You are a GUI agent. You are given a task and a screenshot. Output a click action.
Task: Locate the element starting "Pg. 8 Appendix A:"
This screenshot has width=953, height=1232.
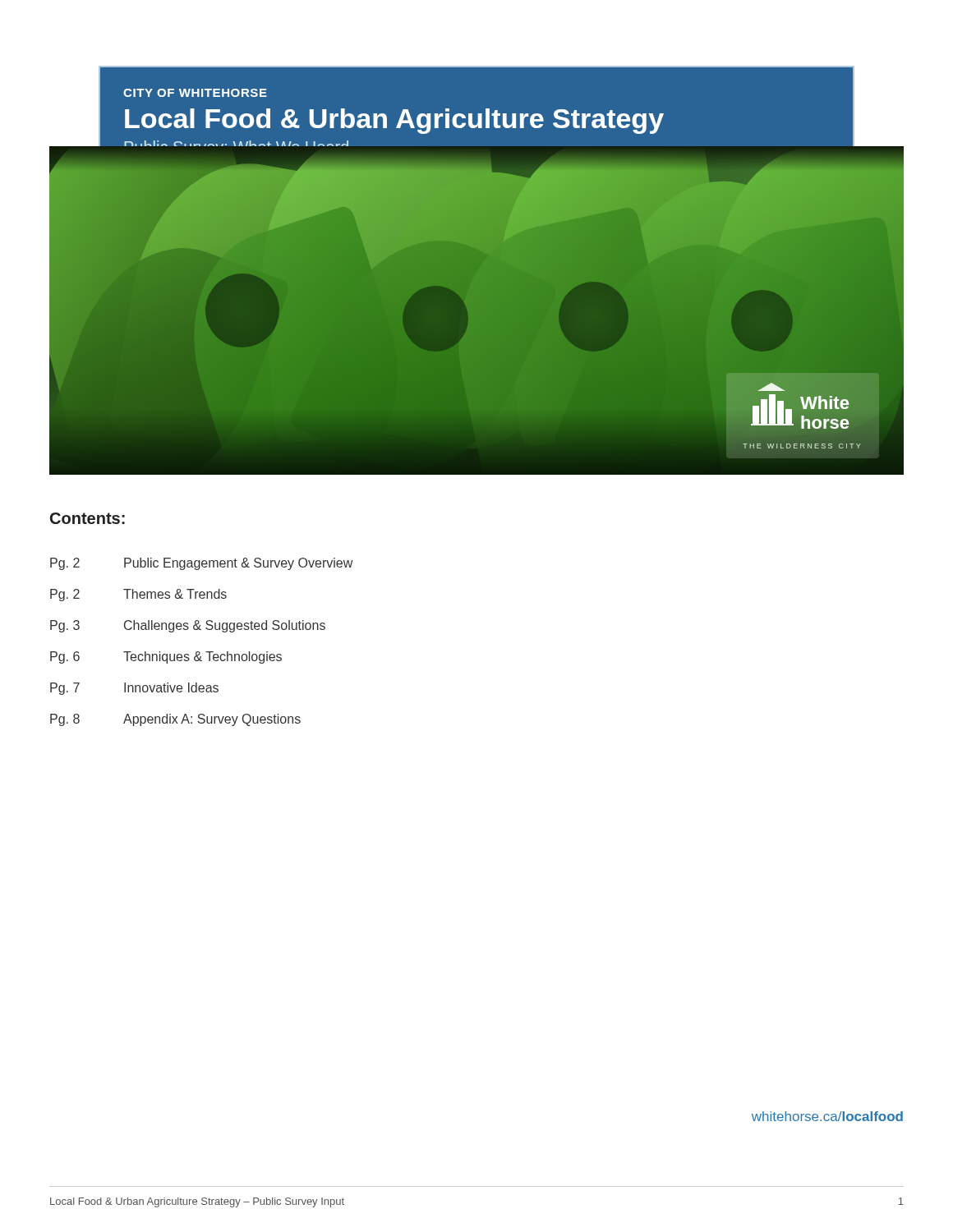point(175,720)
